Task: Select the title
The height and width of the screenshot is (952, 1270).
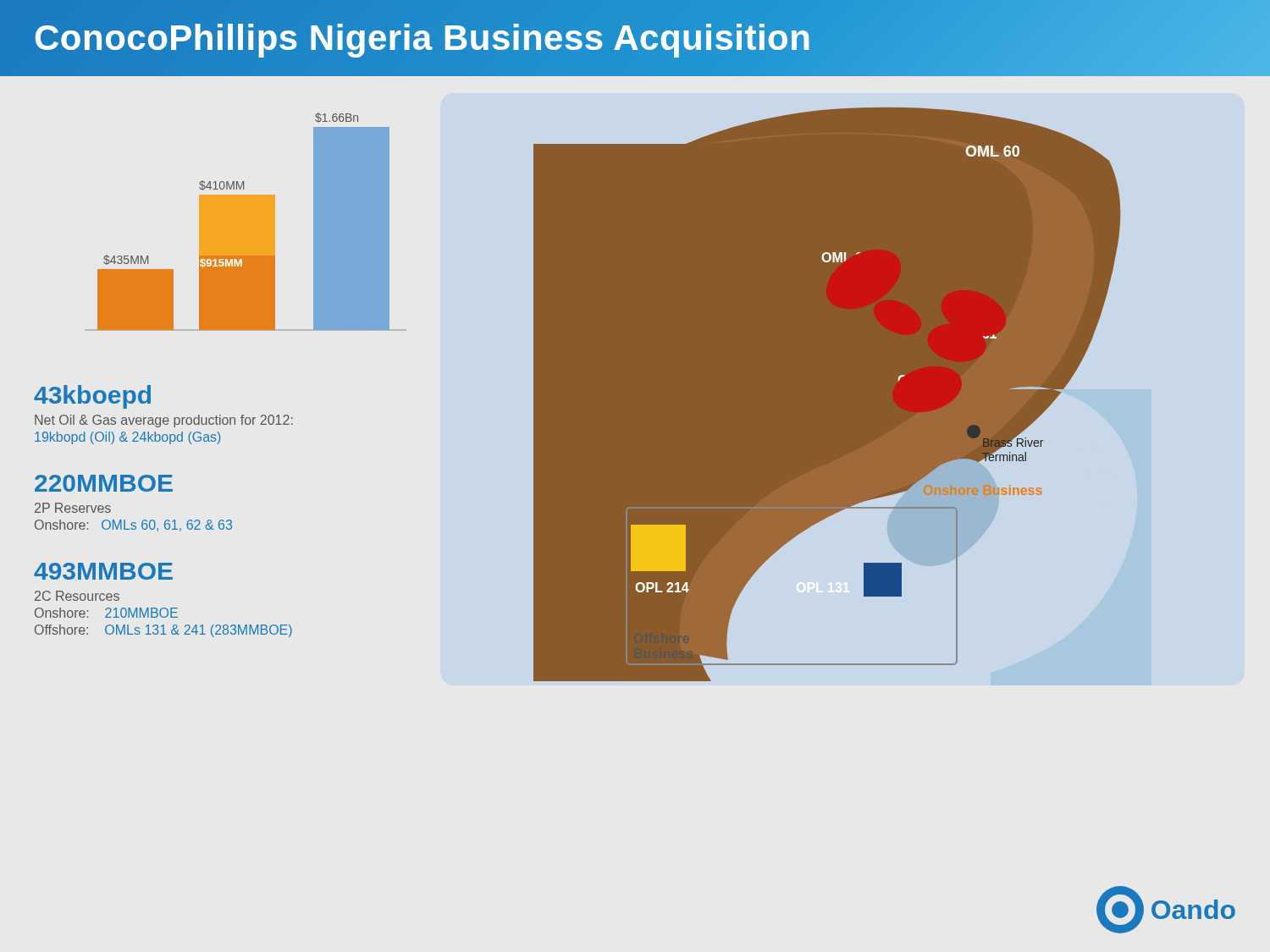Action: click(423, 38)
